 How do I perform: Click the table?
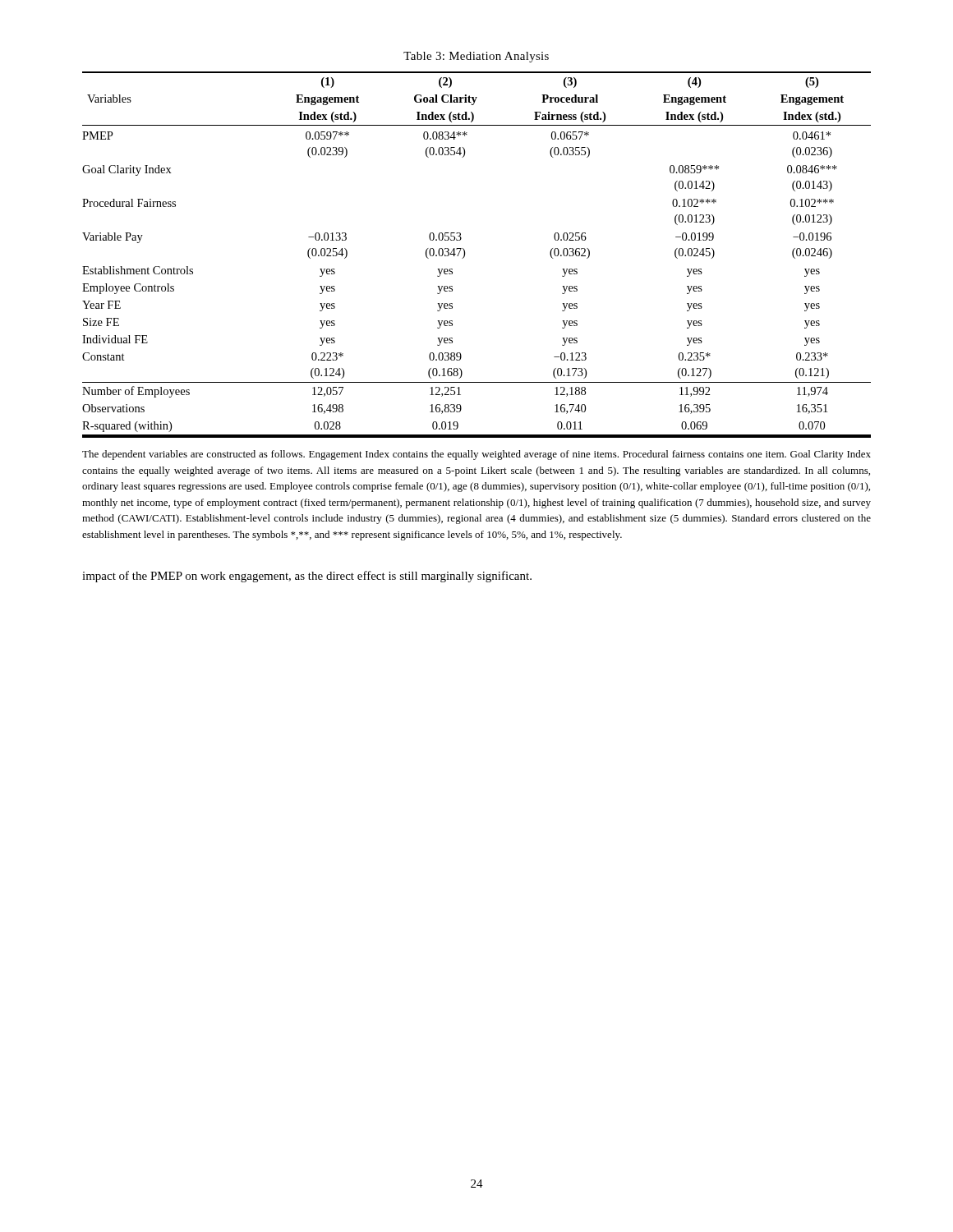476,255
